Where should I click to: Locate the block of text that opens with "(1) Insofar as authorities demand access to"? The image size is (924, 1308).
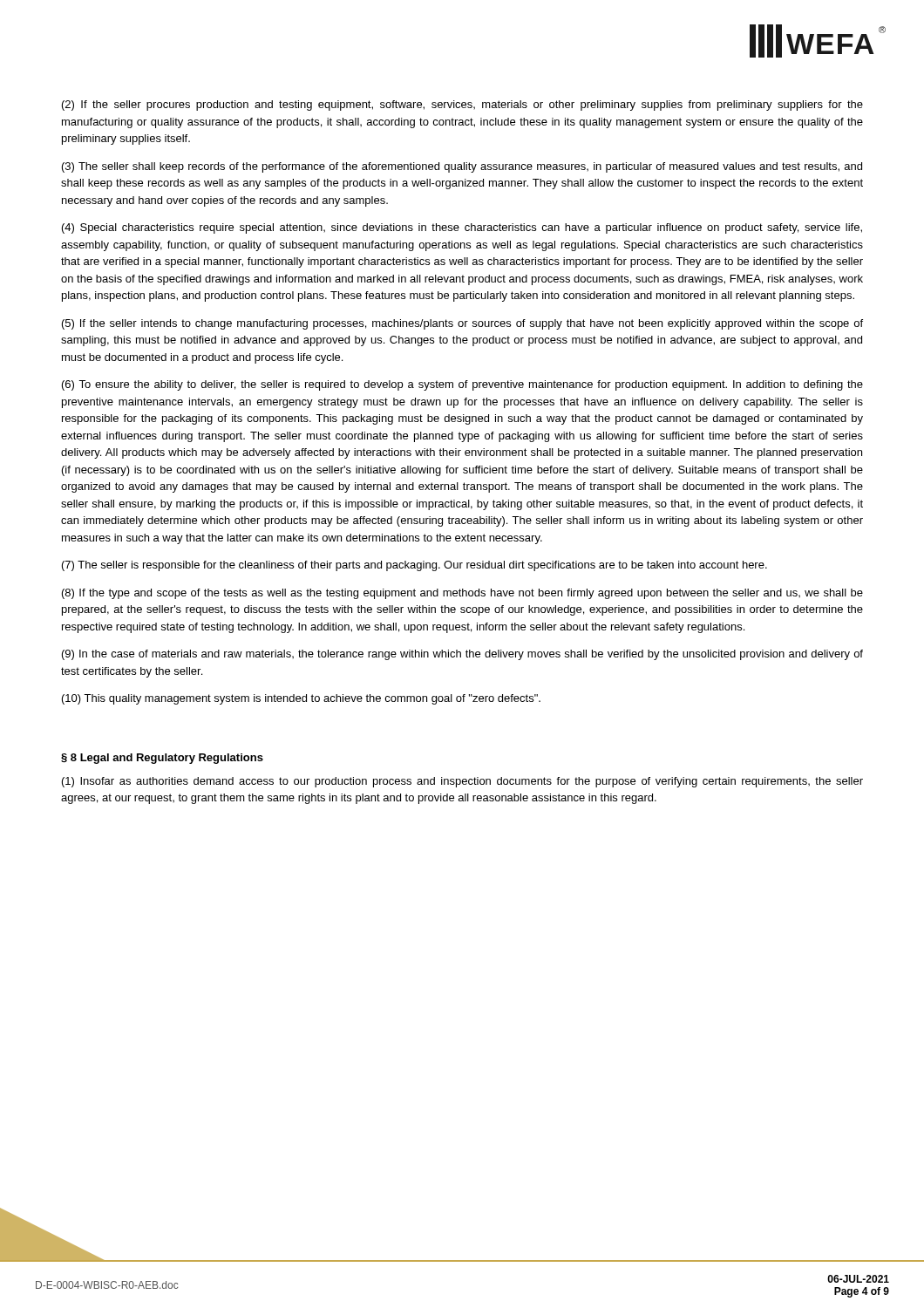point(462,789)
